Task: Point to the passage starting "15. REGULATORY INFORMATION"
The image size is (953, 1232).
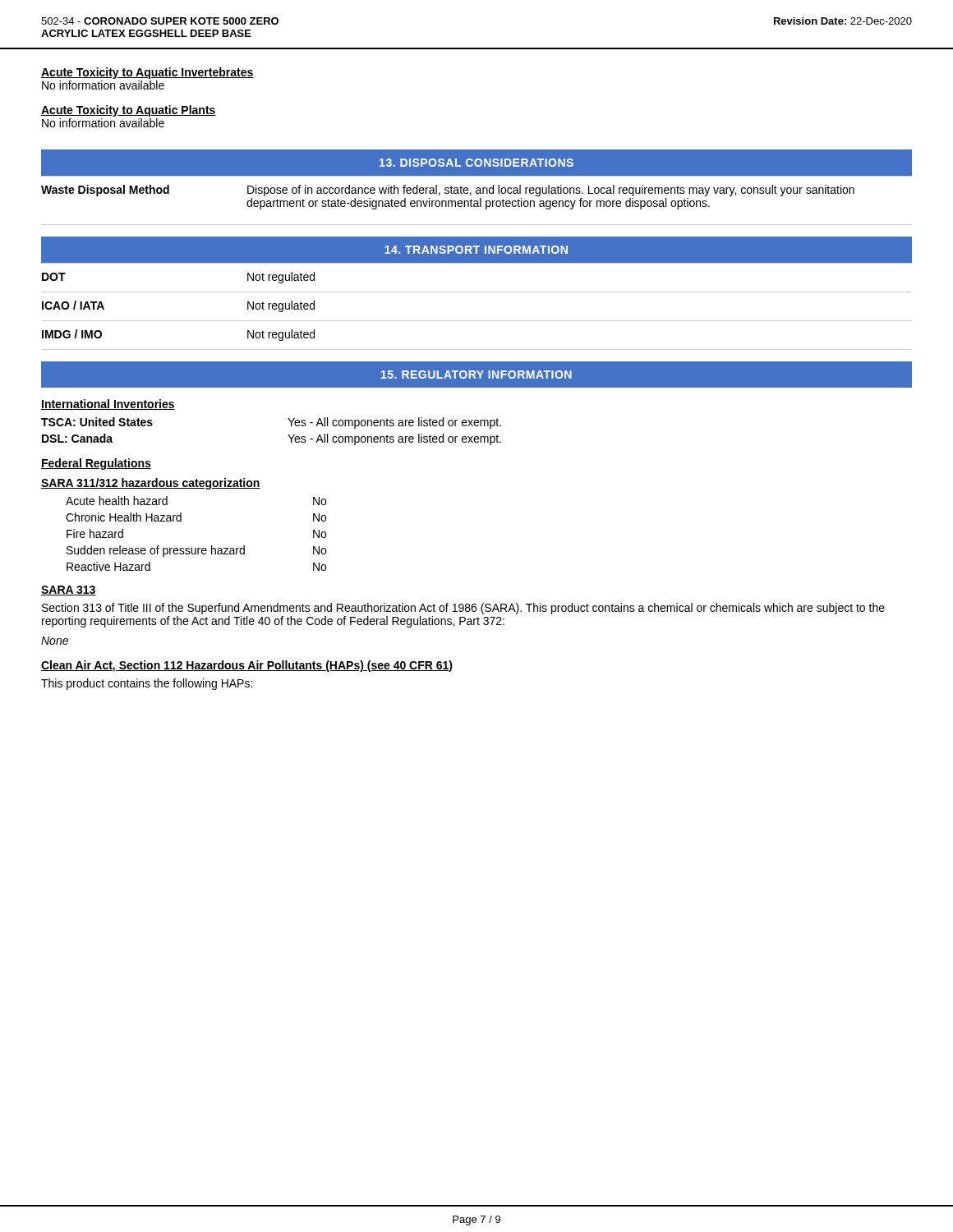Action: point(476,375)
